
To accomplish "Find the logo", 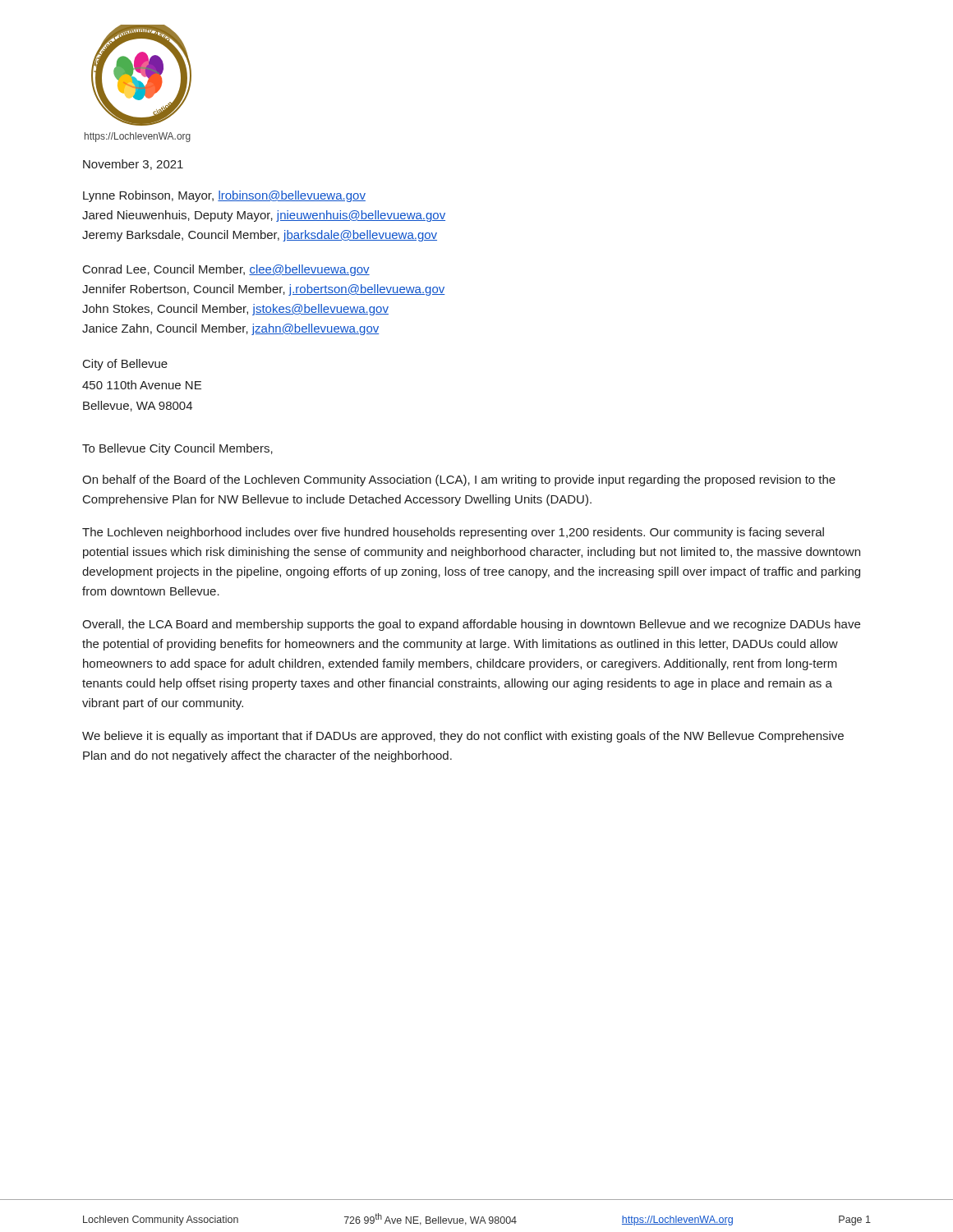I will (x=476, y=83).
